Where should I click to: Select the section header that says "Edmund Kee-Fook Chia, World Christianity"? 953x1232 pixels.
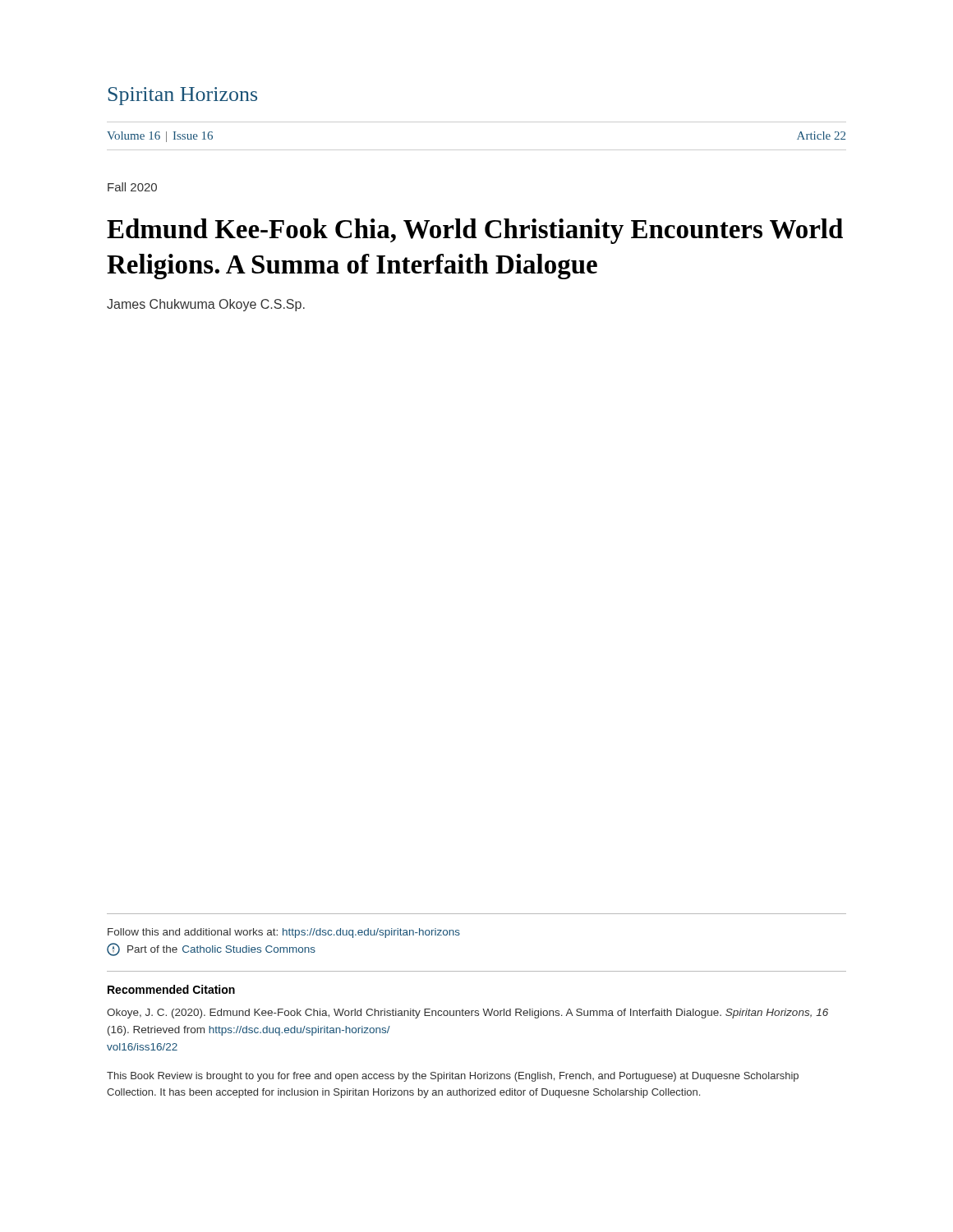(x=476, y=247)
